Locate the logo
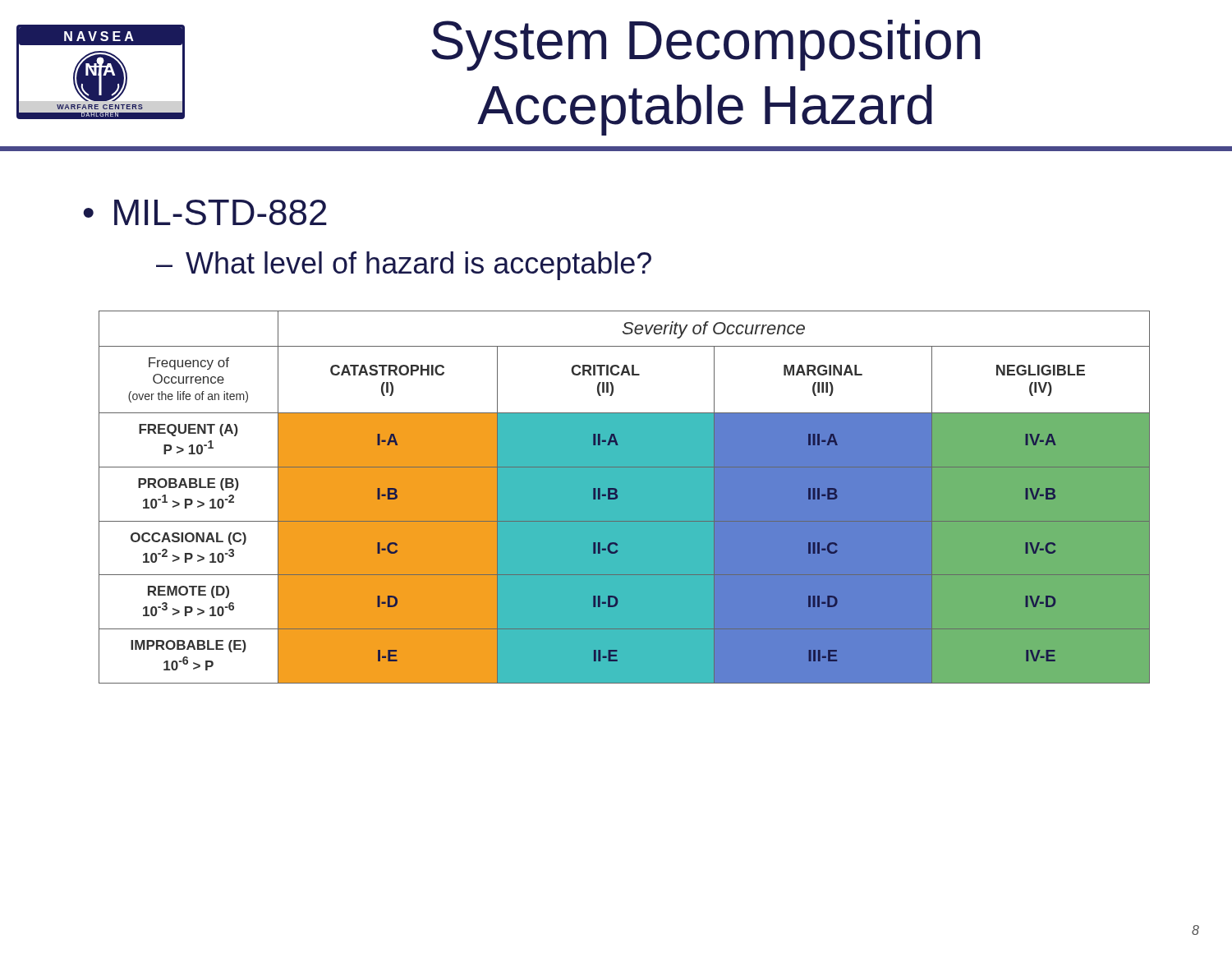 (x=103, y=73)
